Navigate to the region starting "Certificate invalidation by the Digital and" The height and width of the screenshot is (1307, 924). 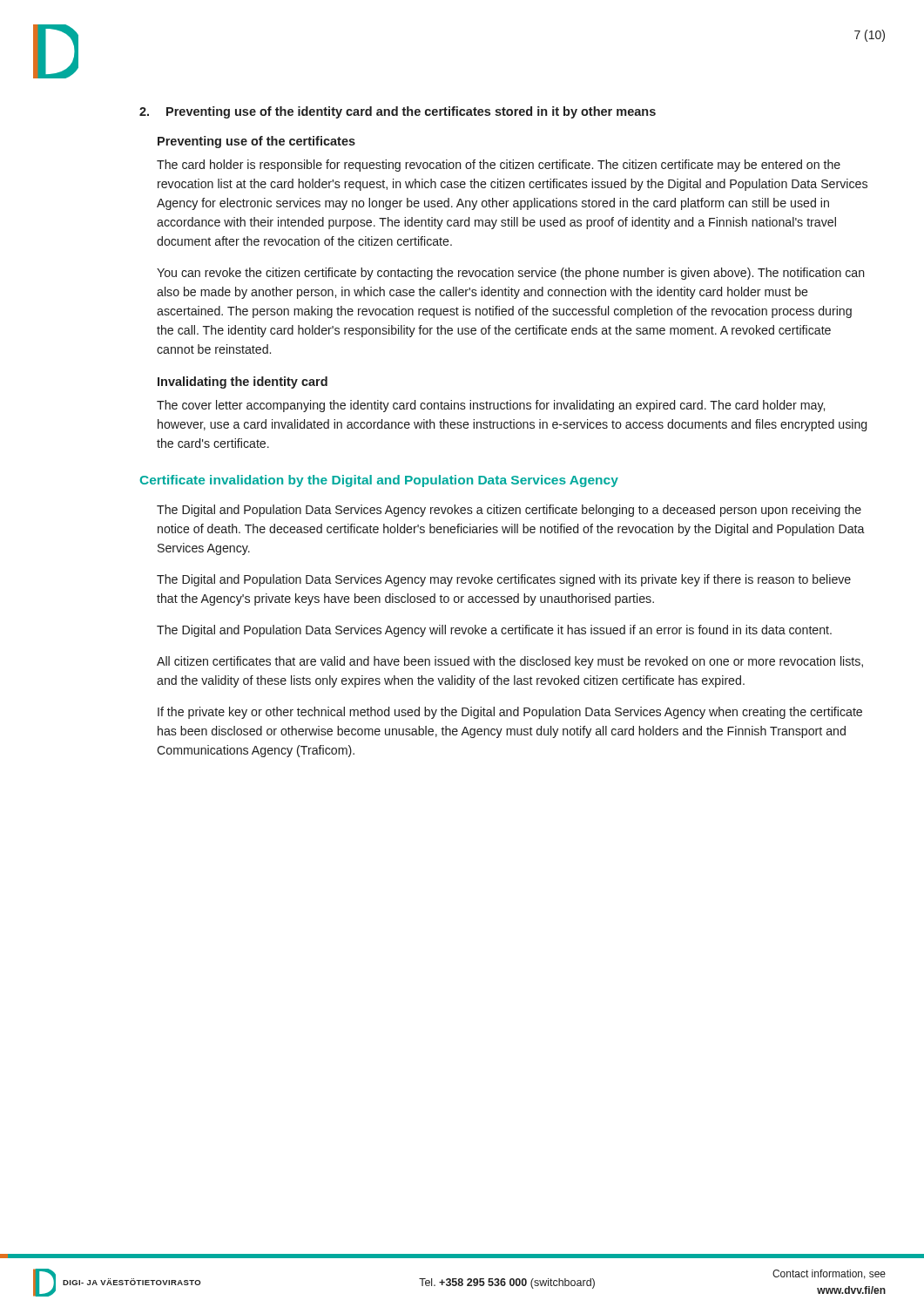tap(379, 480)
